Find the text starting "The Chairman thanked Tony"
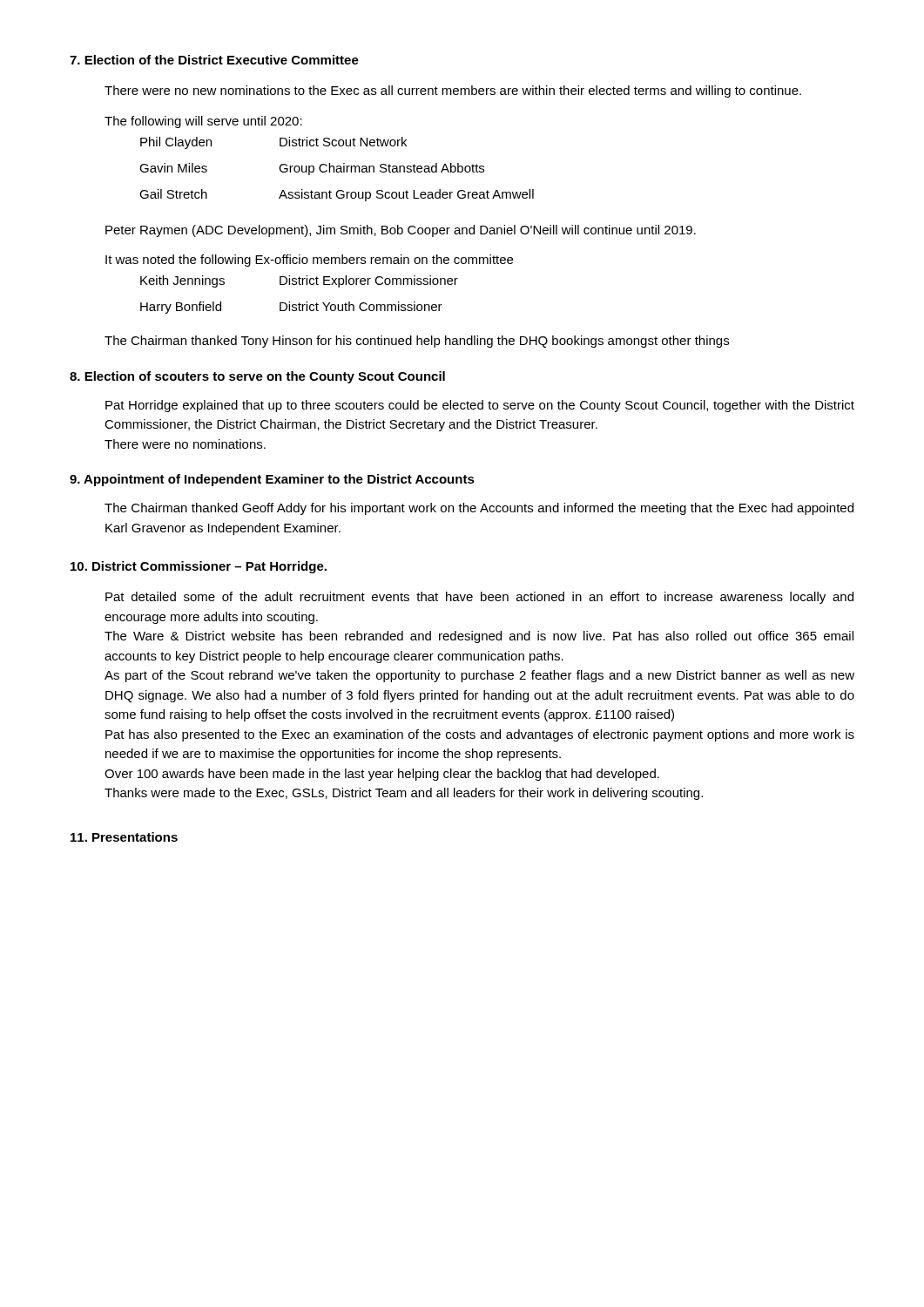The image size is (924, 1307). [417, 340]
